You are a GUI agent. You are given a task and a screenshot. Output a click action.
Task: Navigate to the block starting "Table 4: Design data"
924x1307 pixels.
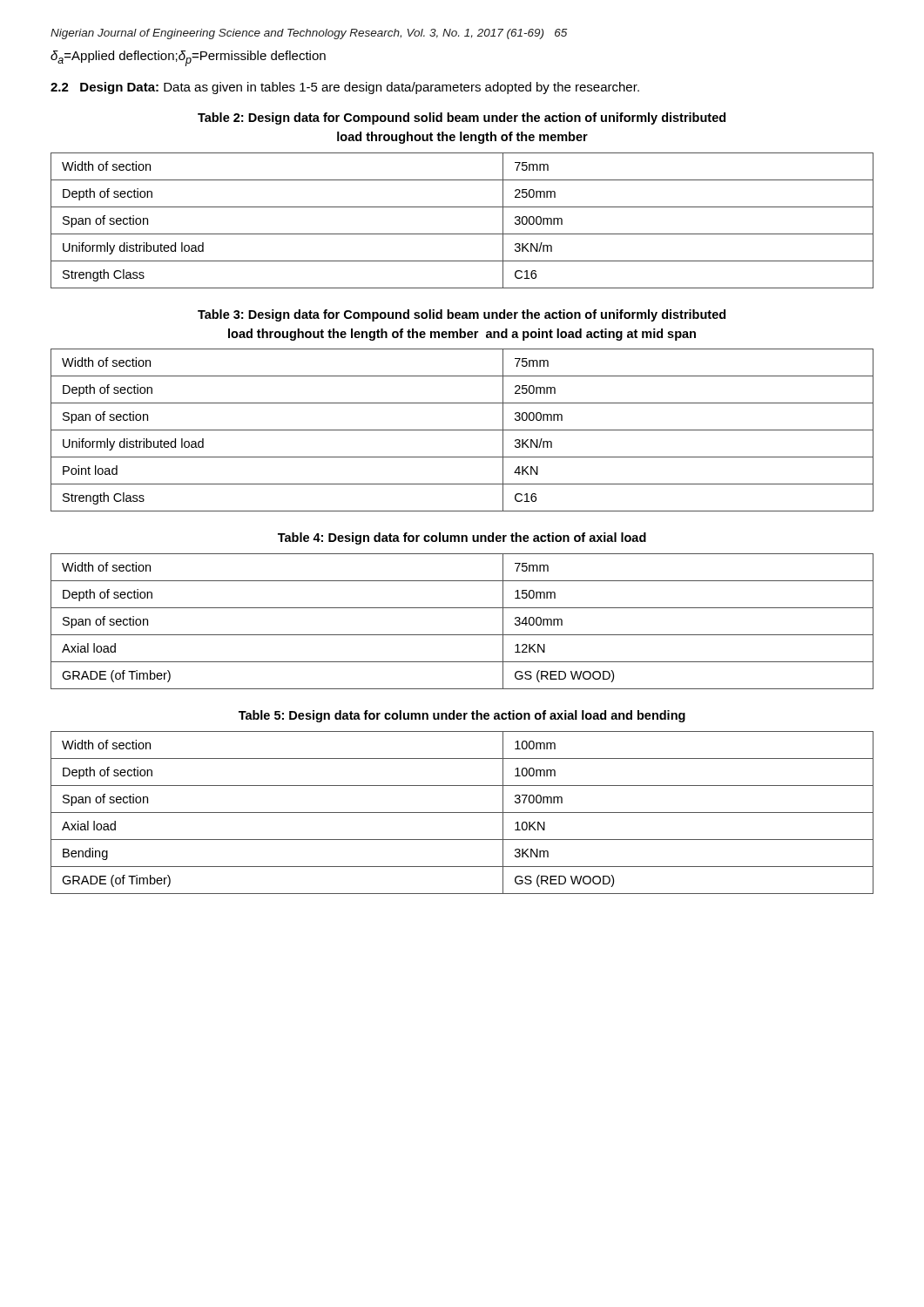coord(462,538)
